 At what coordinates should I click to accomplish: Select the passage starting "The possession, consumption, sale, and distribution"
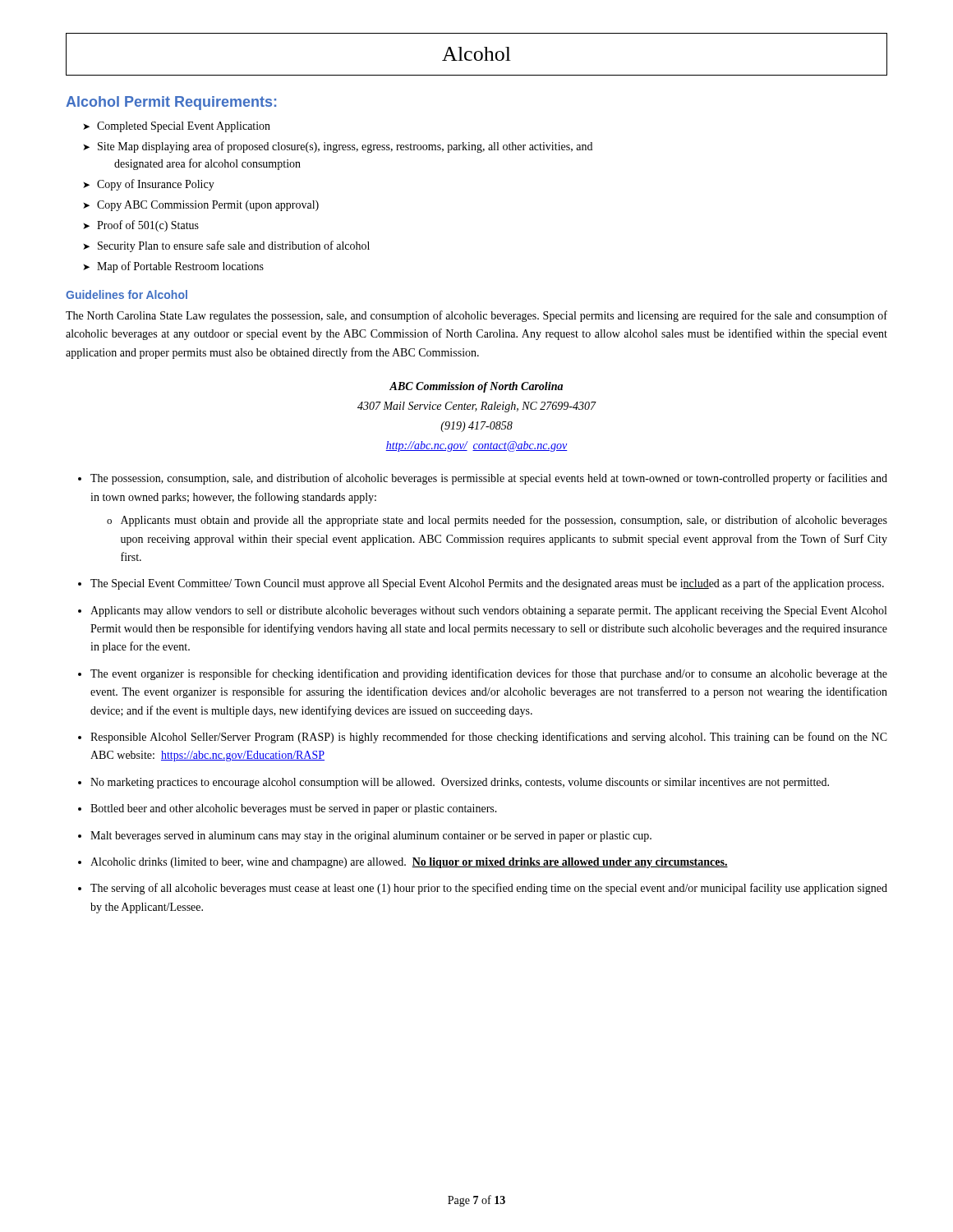(x=489, y=520)
